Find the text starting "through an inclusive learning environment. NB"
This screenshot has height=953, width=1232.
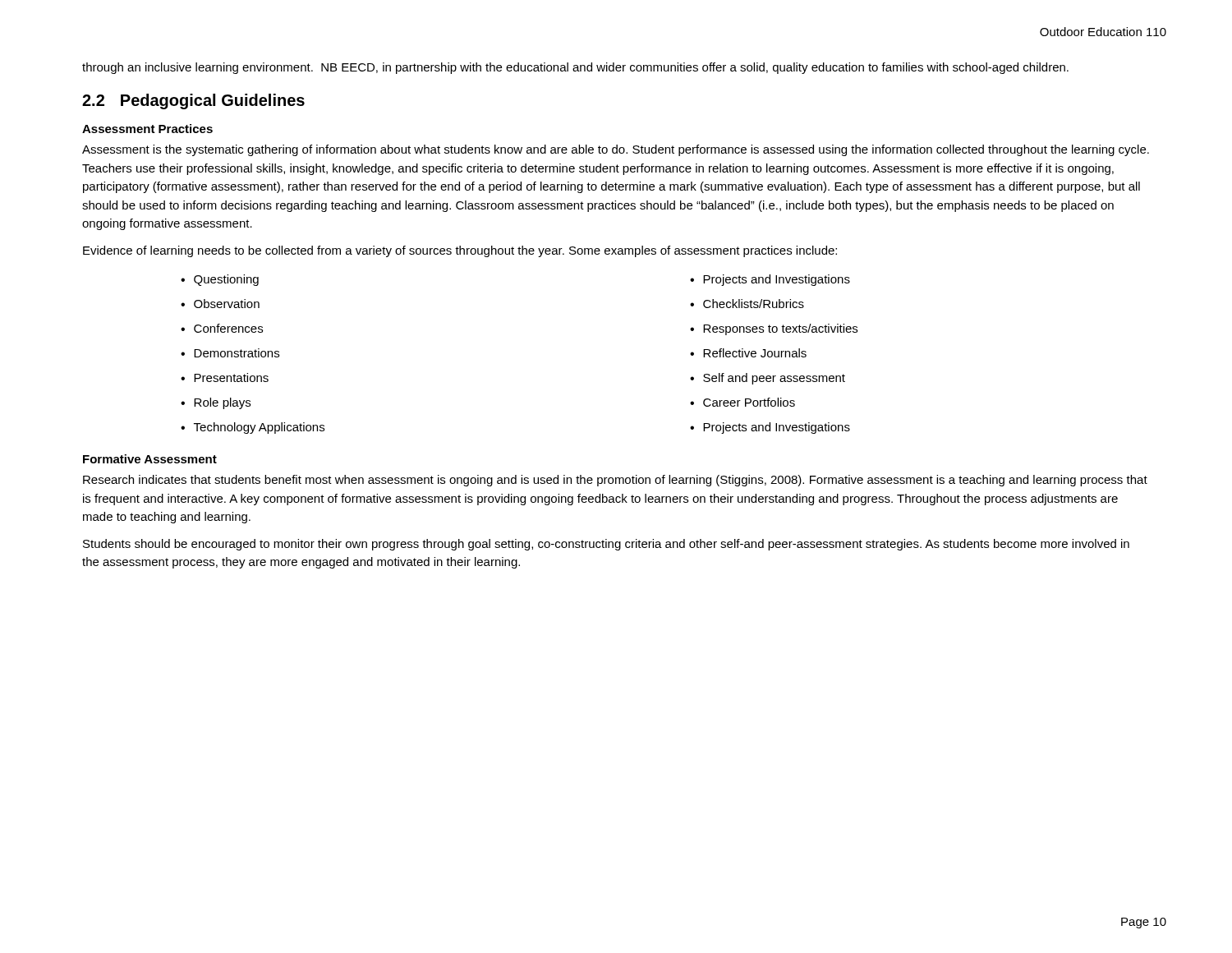[x=576, y=67]
